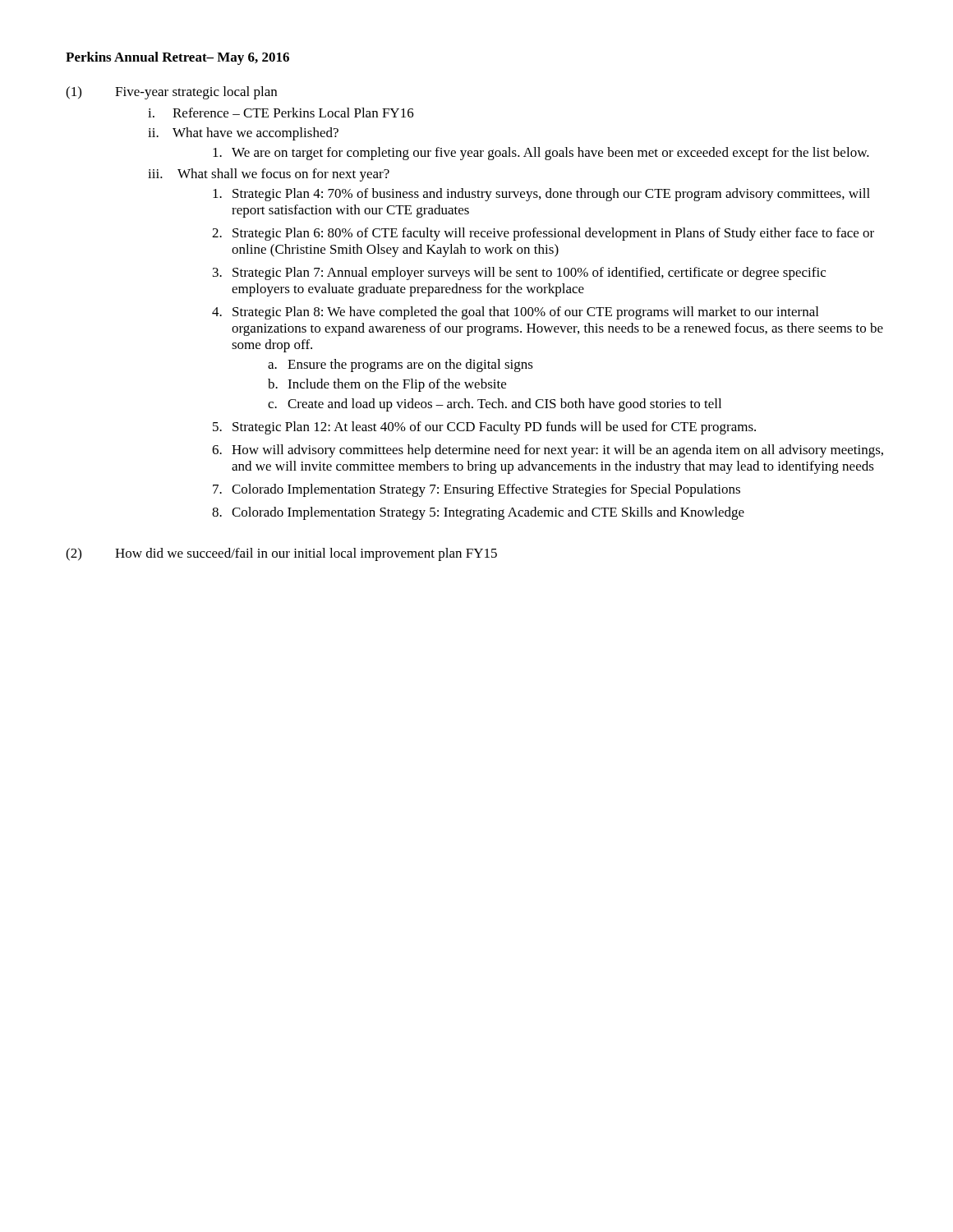
Task: Select the passage starting "8. Colorado Implementation Strategy"
Action: (550, 513)
